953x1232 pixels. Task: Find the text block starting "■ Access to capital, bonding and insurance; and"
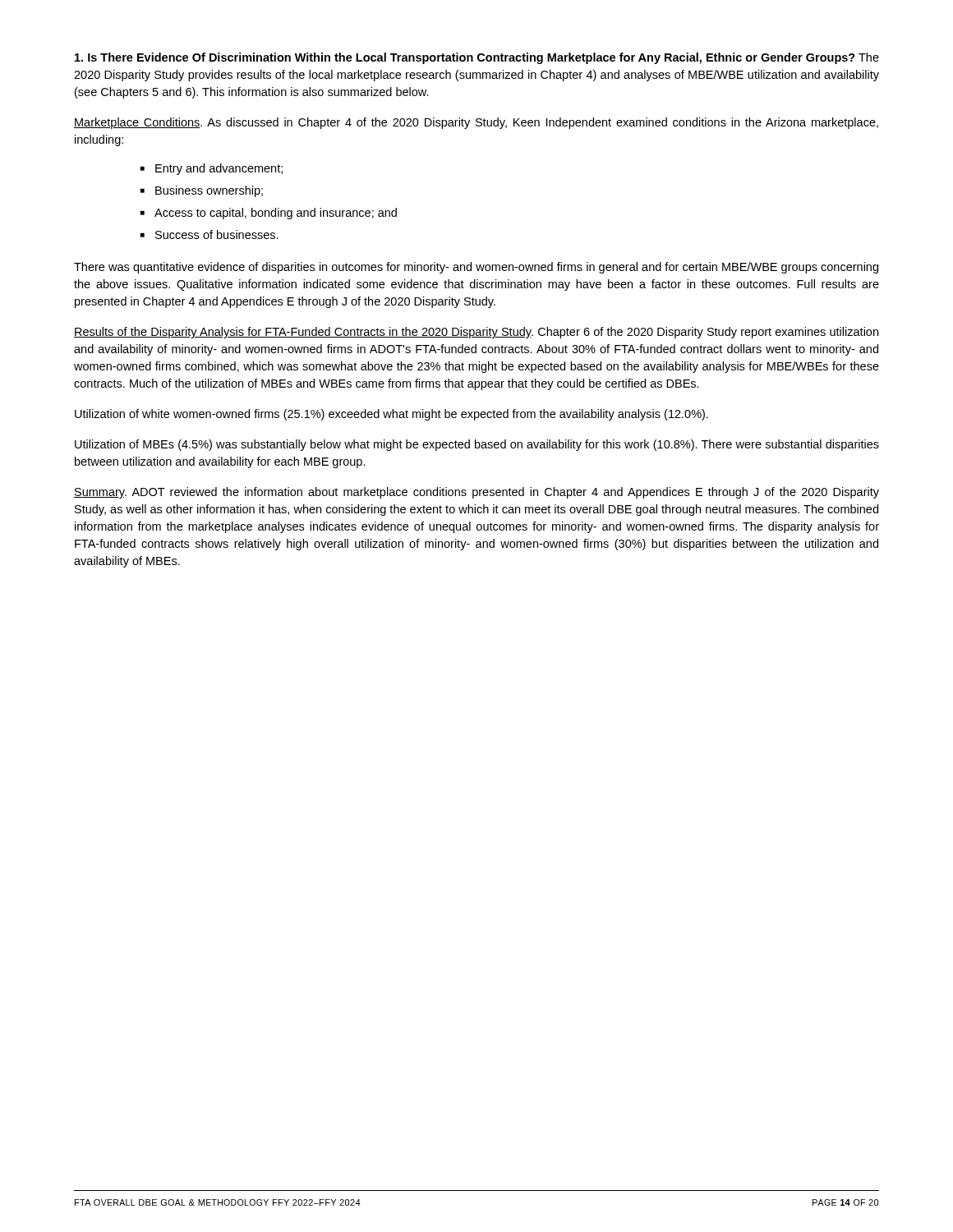(x=269, y=213)
